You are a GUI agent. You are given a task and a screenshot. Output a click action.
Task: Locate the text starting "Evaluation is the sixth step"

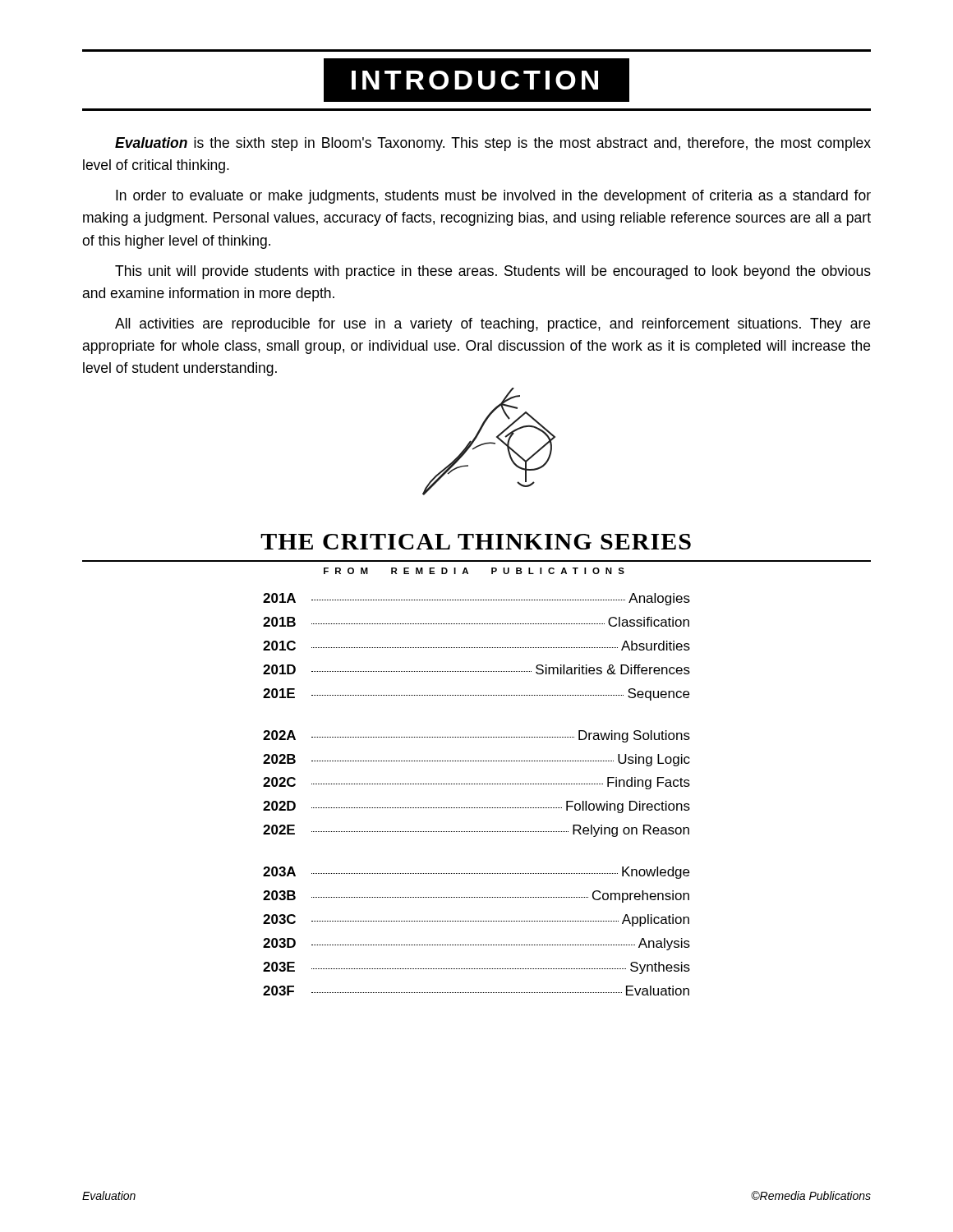click(476, 256)
